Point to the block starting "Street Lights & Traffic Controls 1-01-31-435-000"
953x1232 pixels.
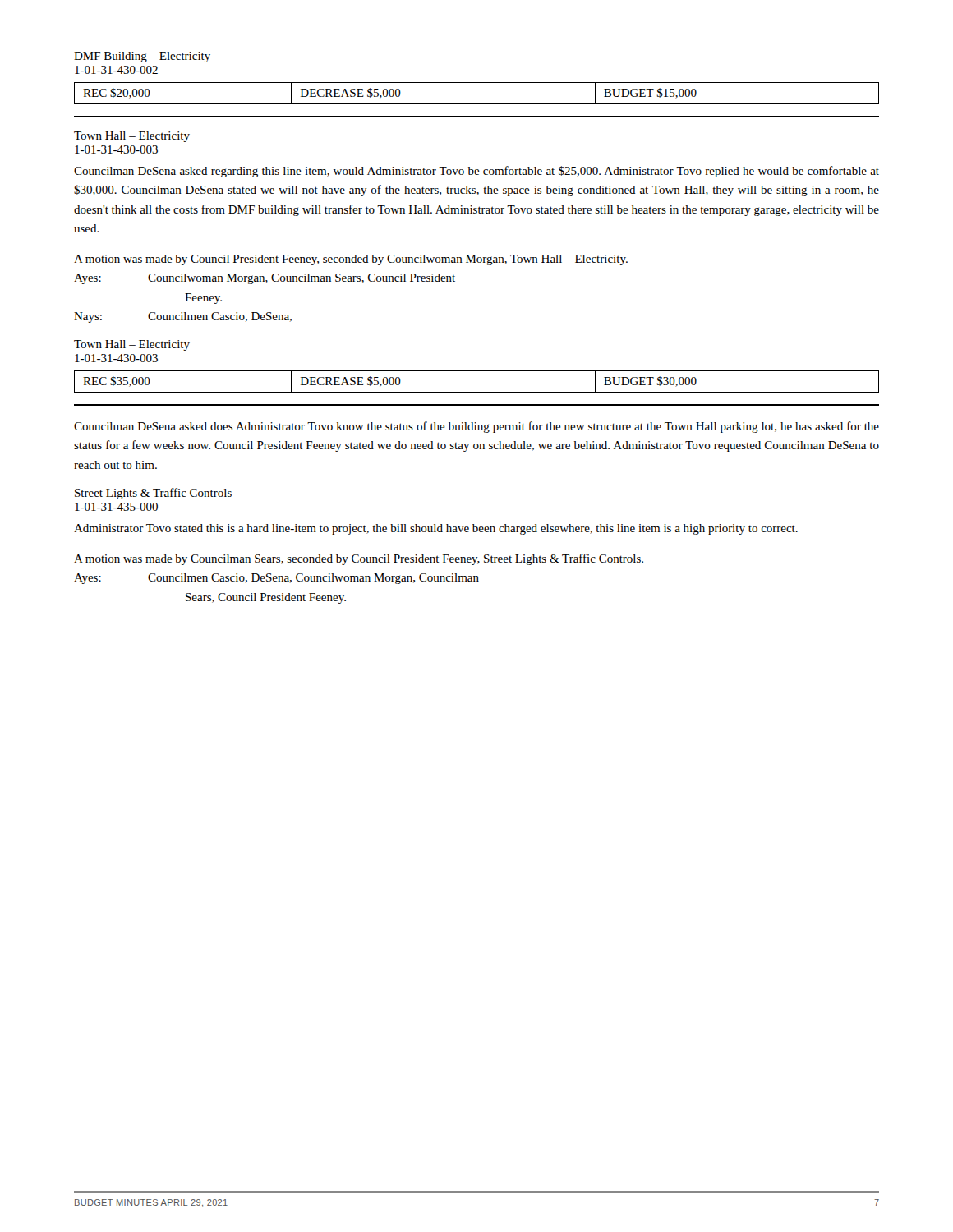pyautogui.click(x=153, y=500)
